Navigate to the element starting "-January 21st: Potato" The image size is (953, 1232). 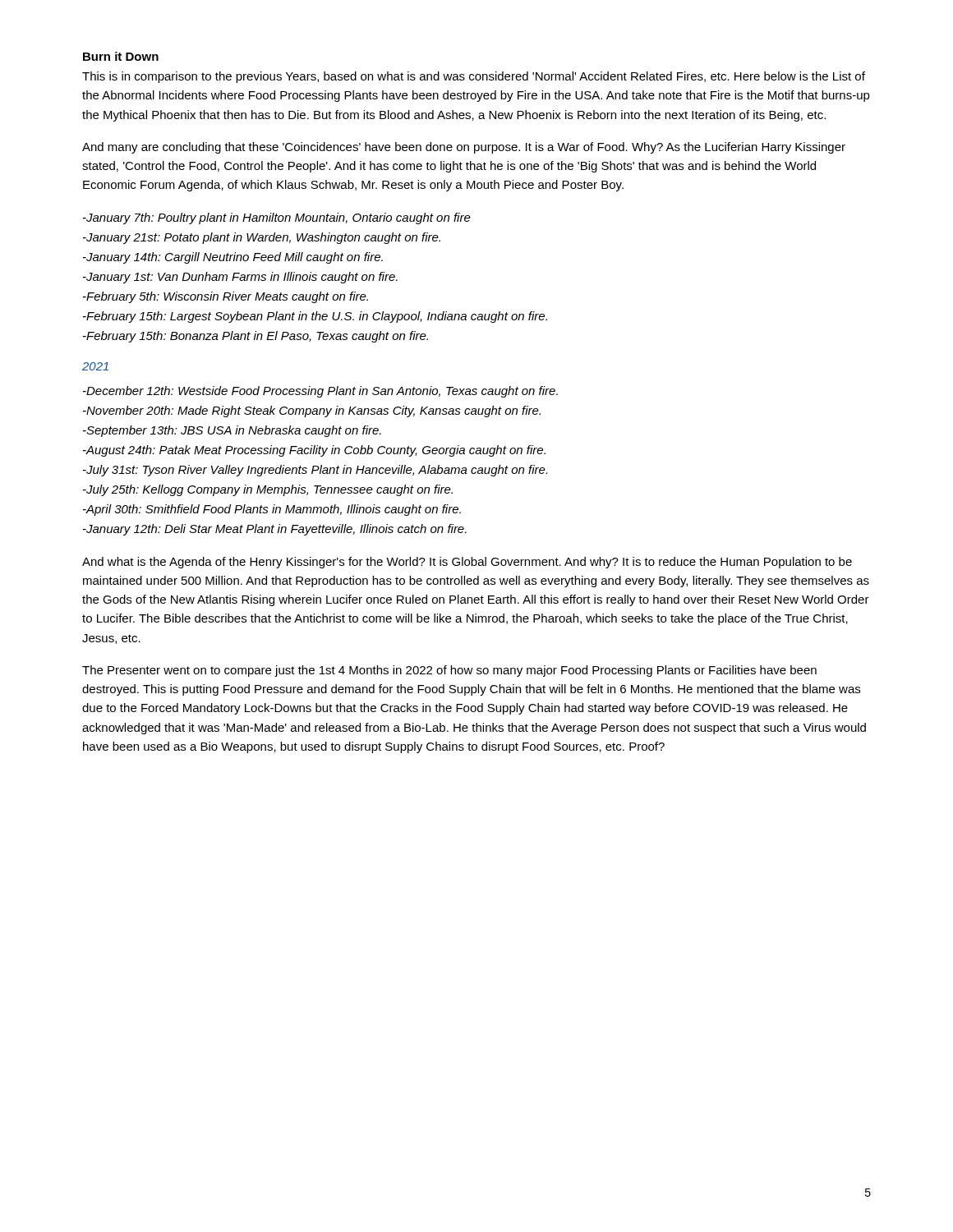coord(262,237)
